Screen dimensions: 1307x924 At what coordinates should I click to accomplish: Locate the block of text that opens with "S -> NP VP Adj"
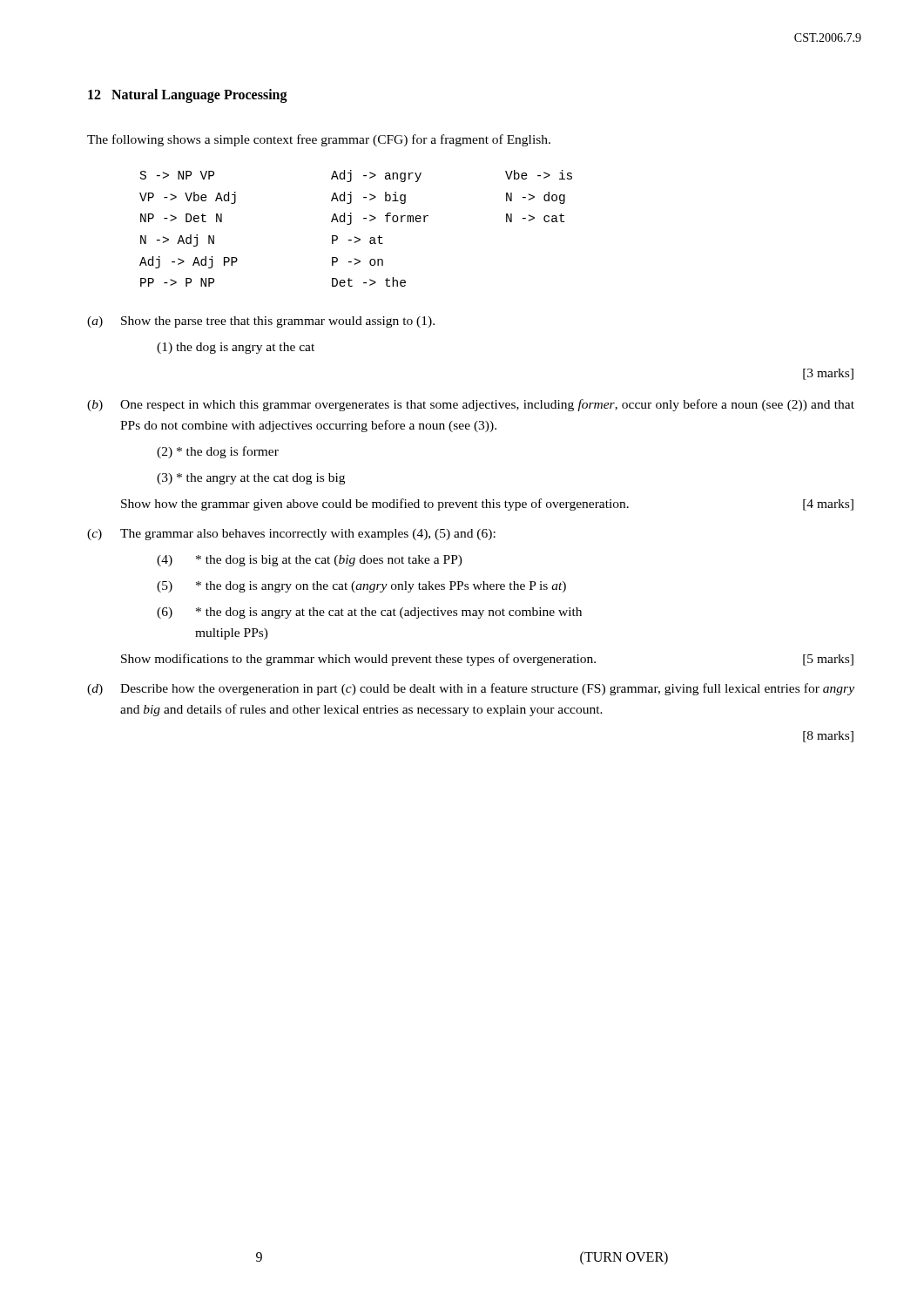(x=181, y=176)
